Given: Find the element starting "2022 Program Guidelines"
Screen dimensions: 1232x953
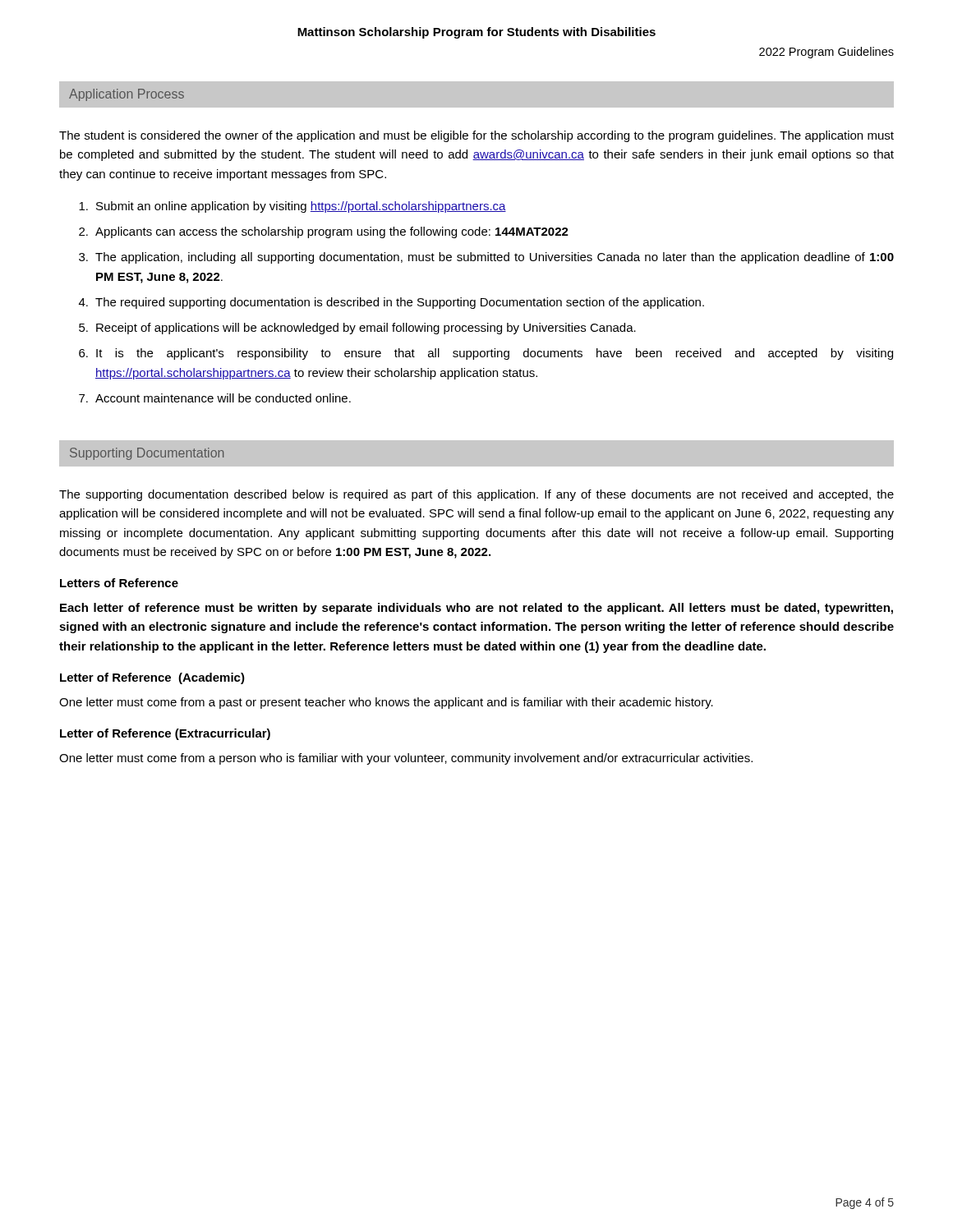Looking at the screenshot, I should point(826,52).
